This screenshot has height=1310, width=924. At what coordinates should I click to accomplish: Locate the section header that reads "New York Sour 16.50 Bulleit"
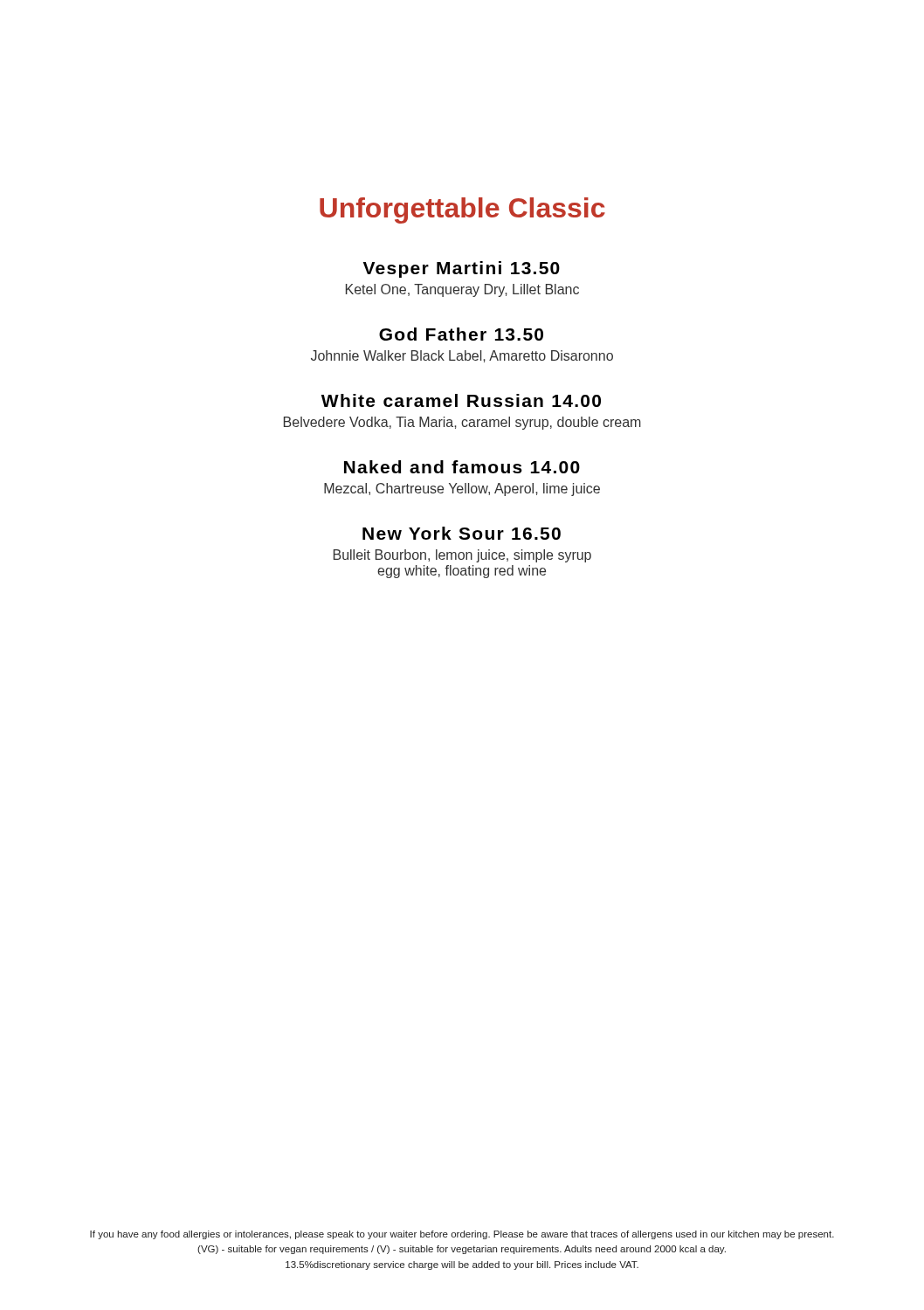coord(462,551)
